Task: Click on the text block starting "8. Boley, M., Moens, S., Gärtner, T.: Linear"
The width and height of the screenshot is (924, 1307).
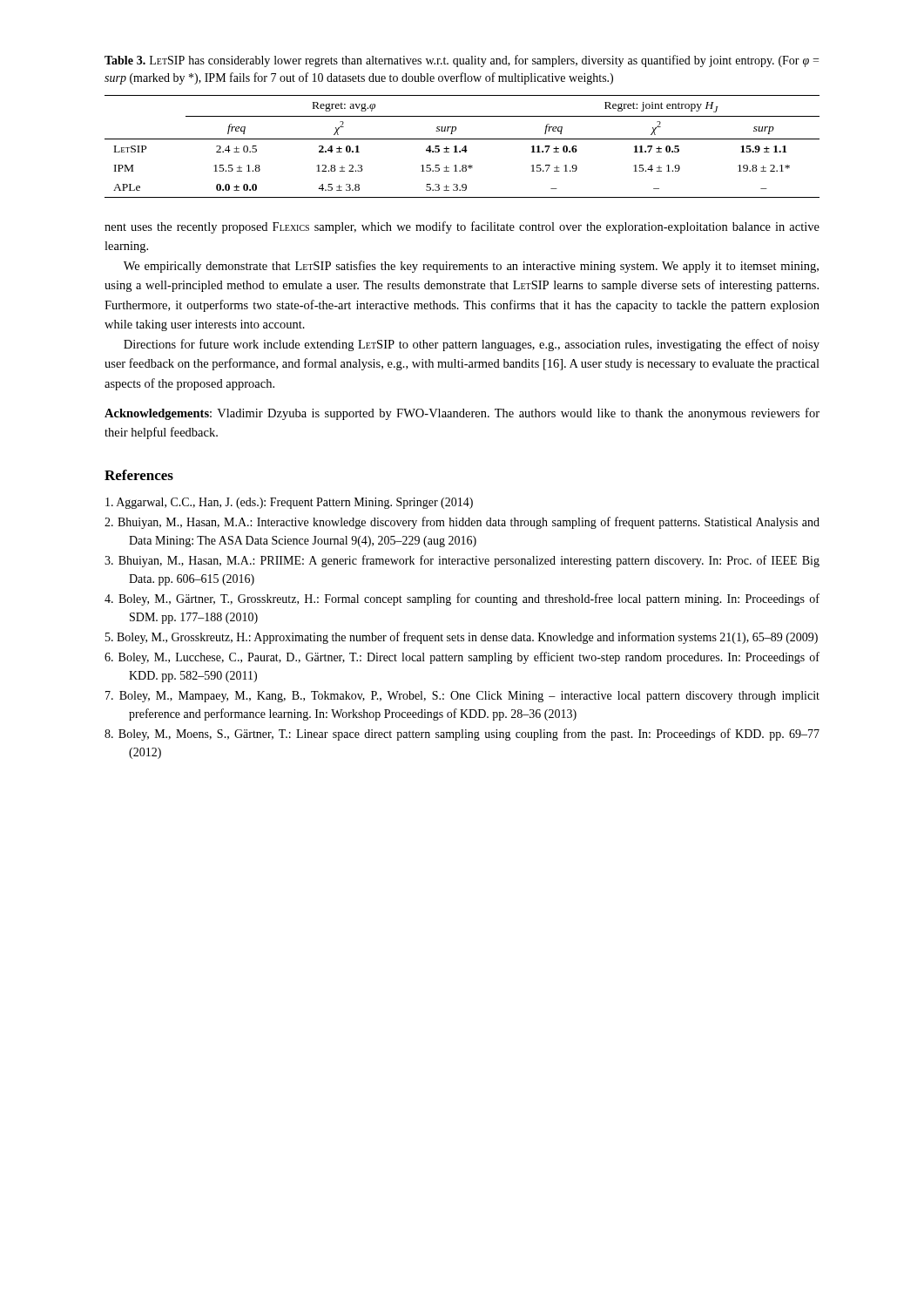Action: point(462,743)
